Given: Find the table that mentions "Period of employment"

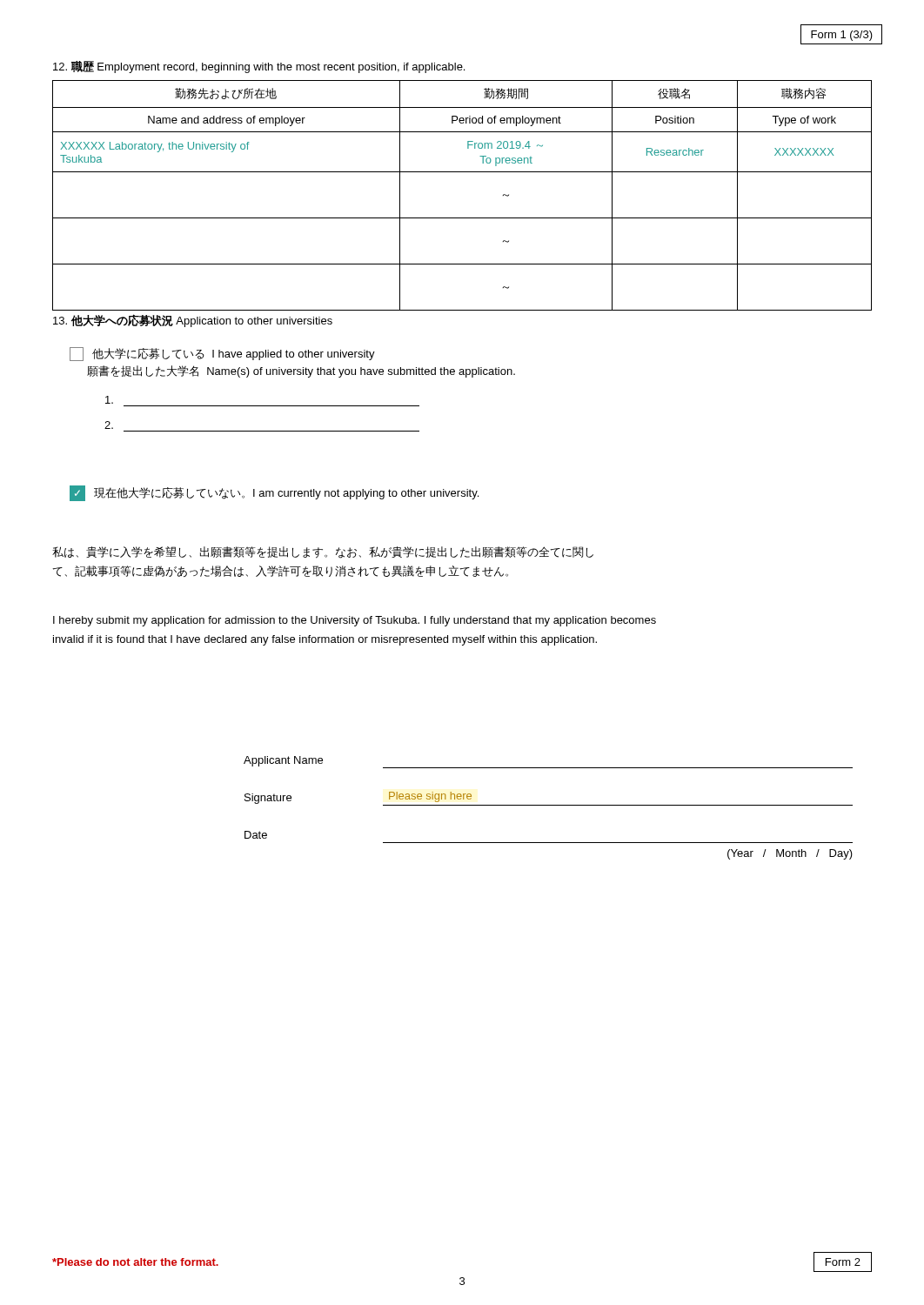Looking at the screenshot, I should tap(462, 195).
